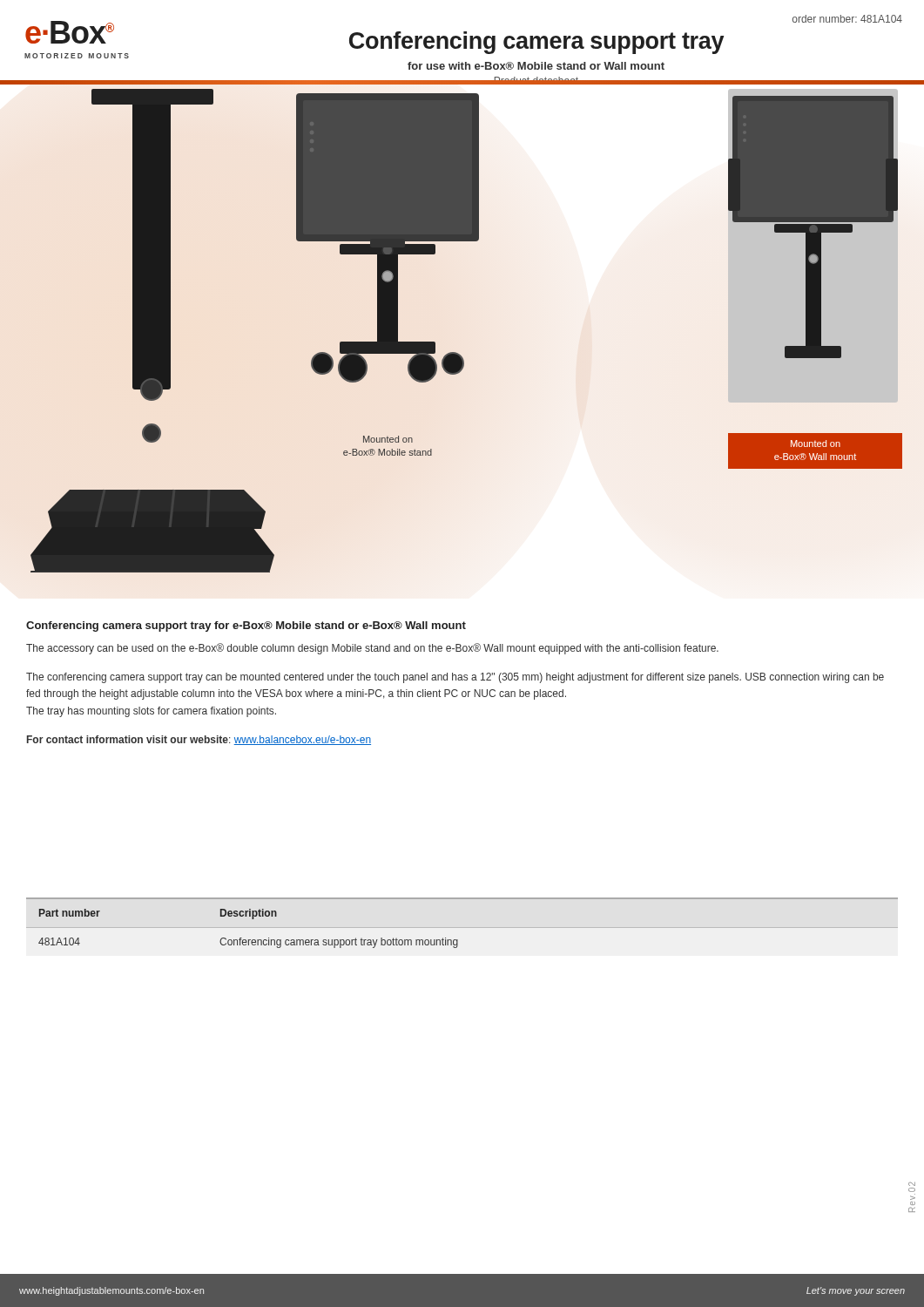The height and width of the screenshot is (1307, 924).
Task: Locate the text "Mounted one-Box® Wall mount"
Action: pyautogui.click(x=815, y=450)
